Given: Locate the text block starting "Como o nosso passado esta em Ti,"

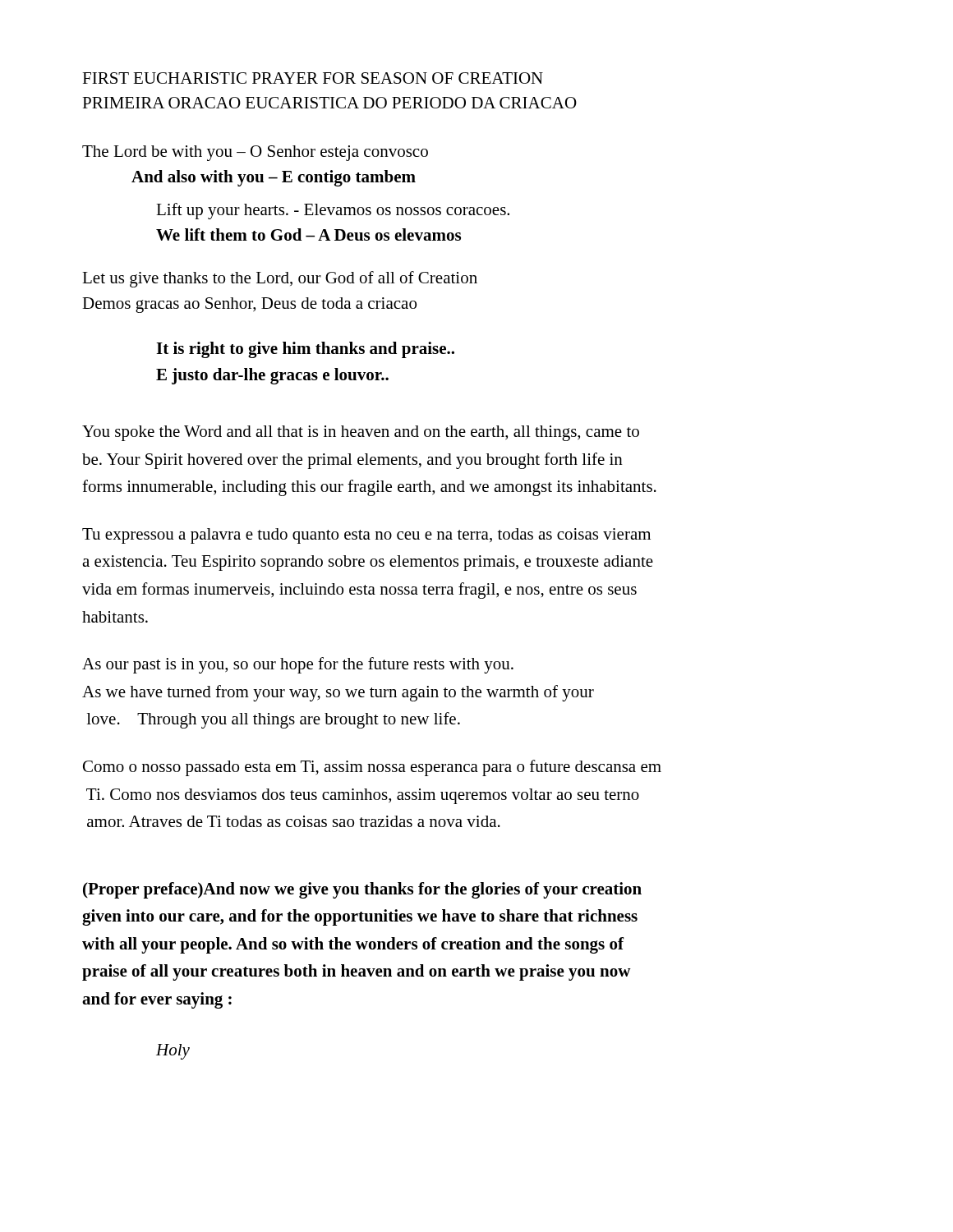Looking at the screenshot, I should pos(372,794).
